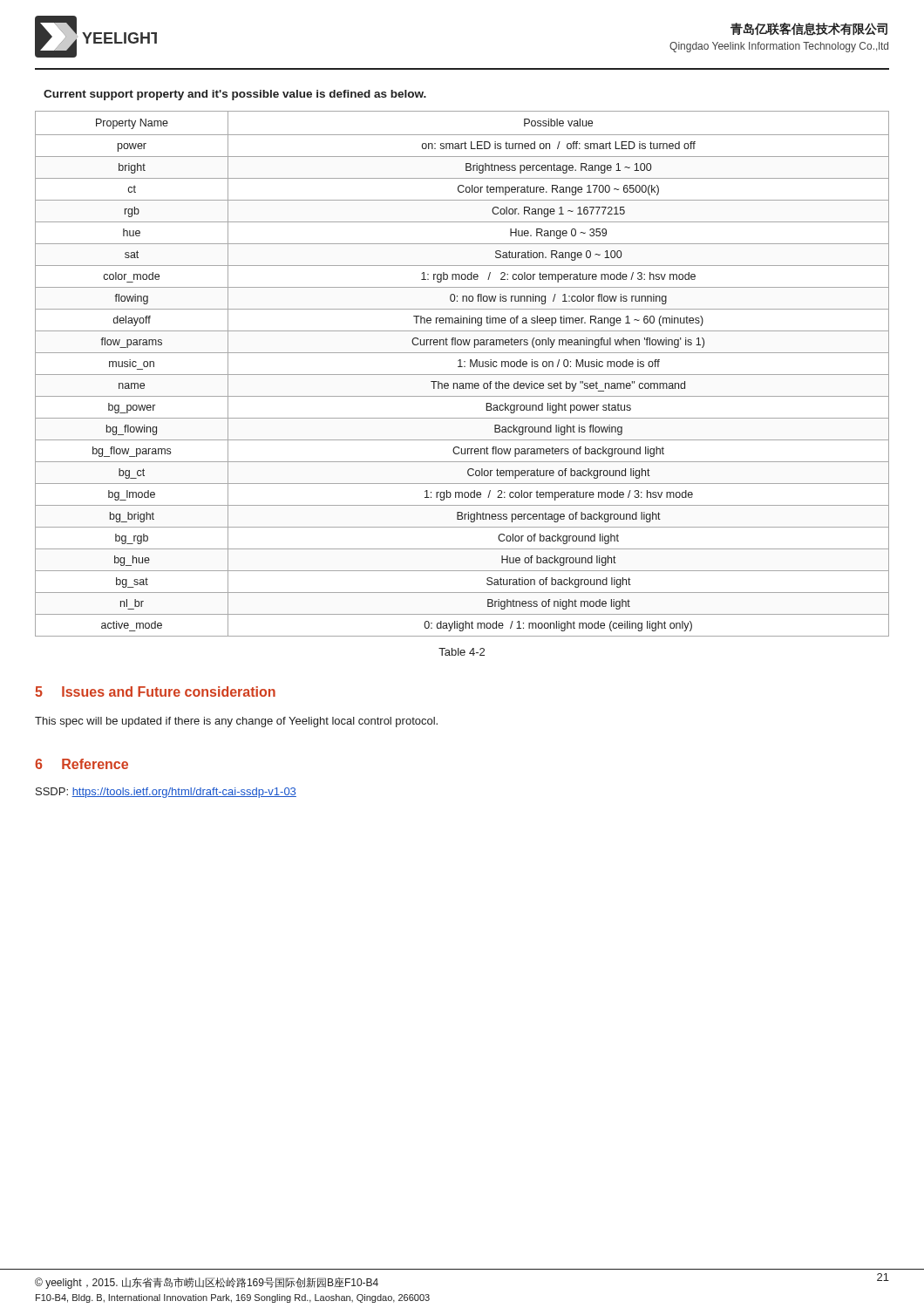Click on the caption that reads "Table 4-2"

[x=462, y=652]
